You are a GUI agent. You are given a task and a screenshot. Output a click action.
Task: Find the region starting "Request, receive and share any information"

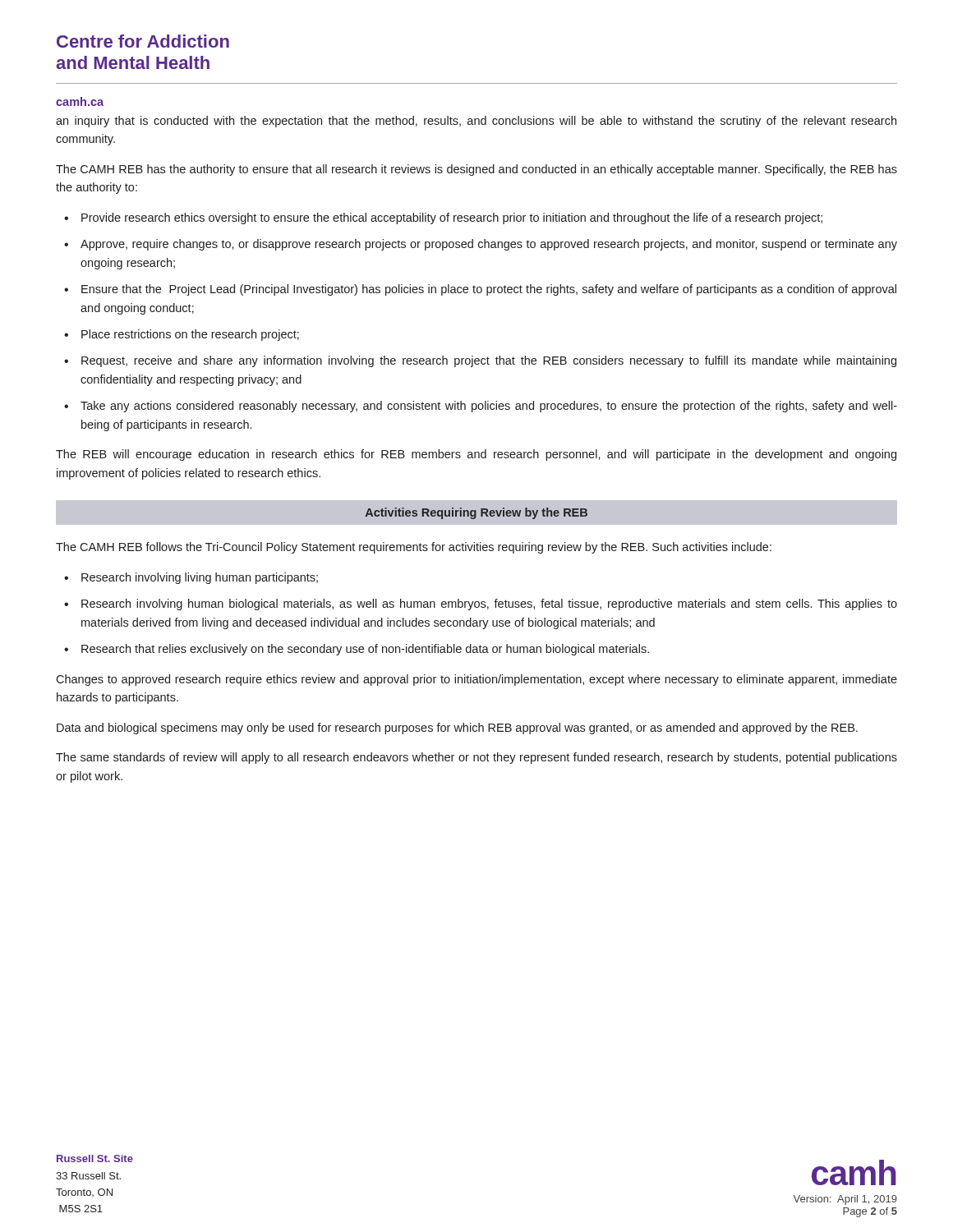pos(489,370)
